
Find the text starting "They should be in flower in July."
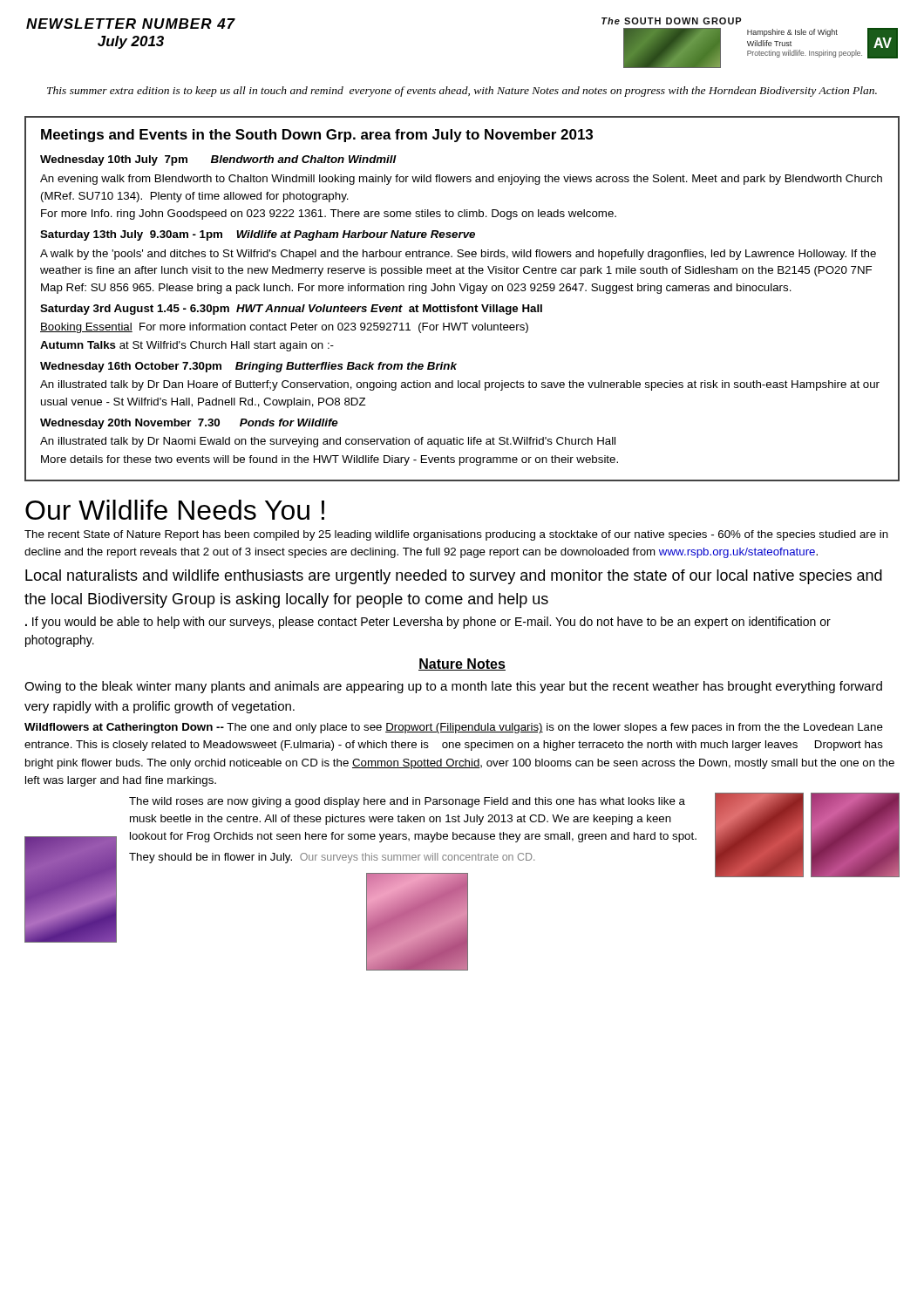click(x=332, y=857)
